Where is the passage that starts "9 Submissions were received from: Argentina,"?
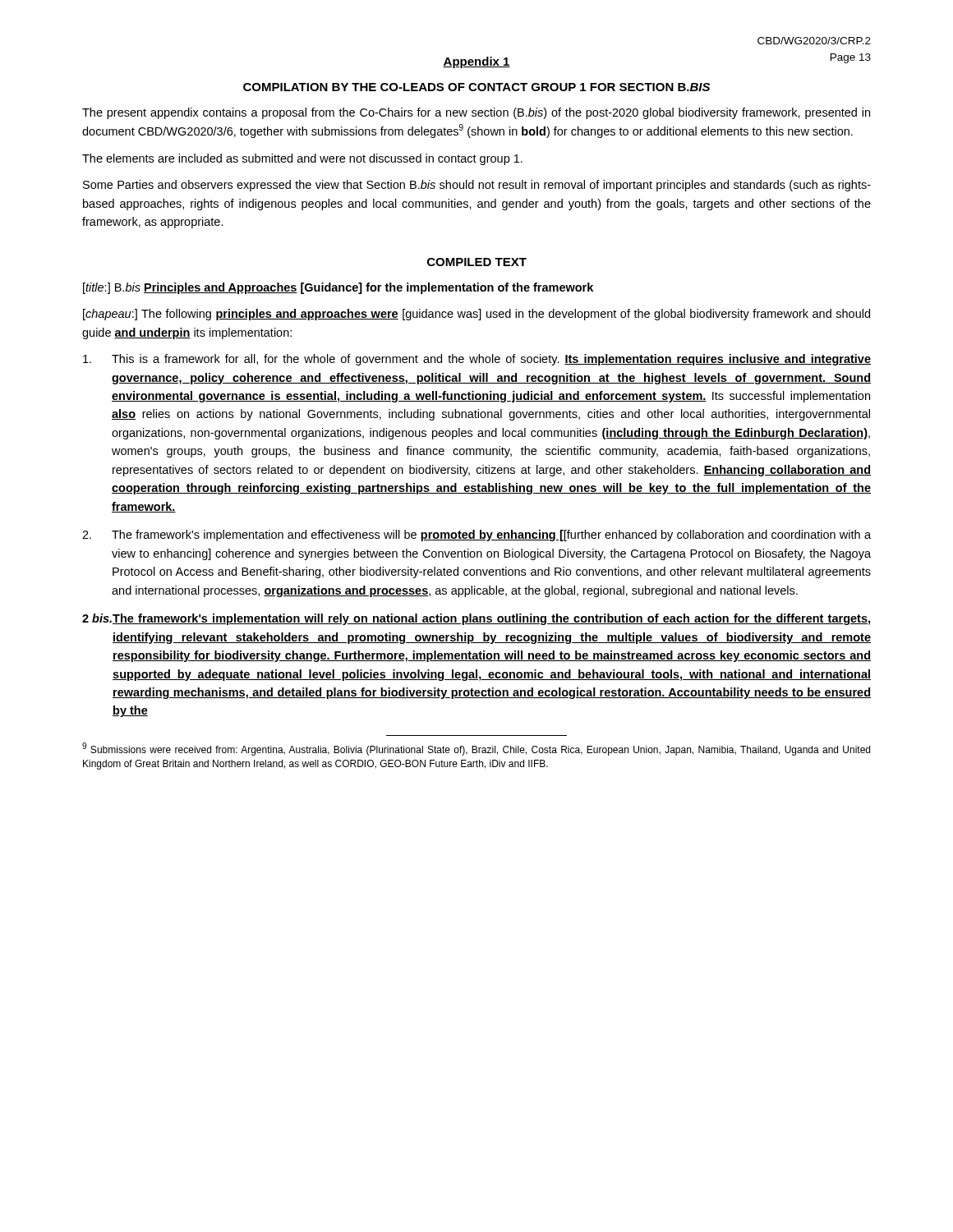This screenshot has height=1232, width=953. click(x=476, y=756)
